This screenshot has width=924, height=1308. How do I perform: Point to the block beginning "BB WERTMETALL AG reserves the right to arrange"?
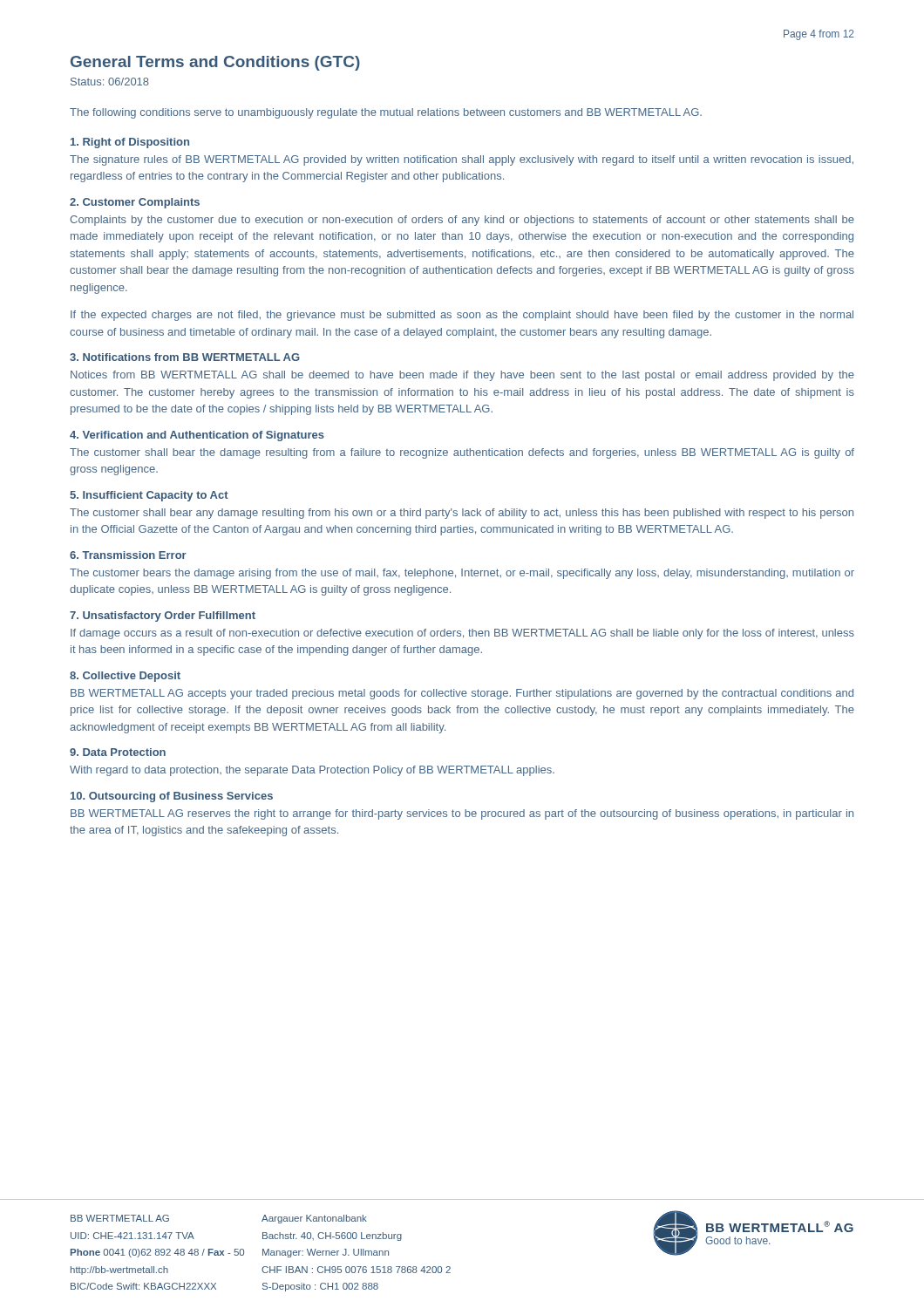(462, 821)
